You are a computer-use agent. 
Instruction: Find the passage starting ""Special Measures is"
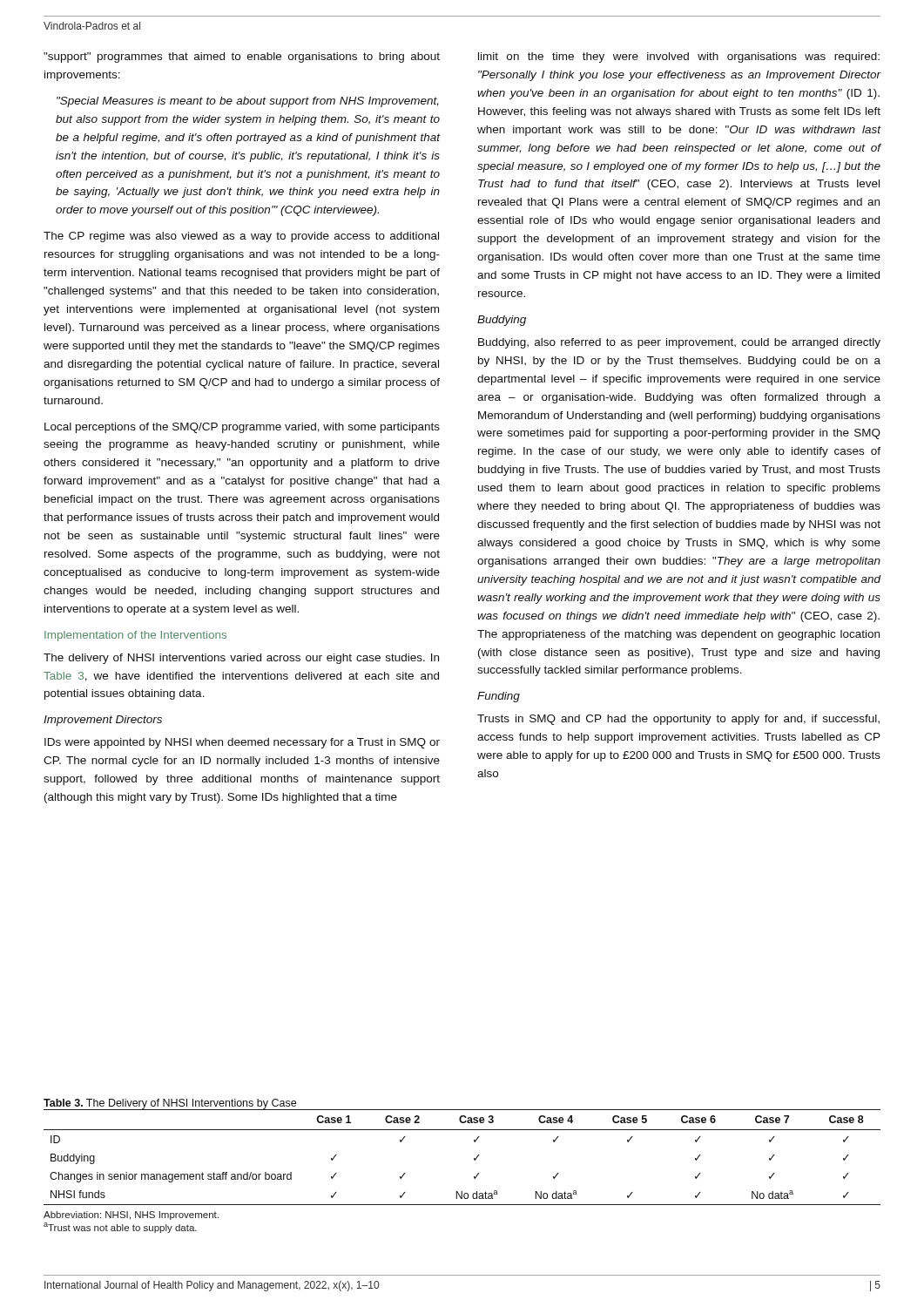tap(242, 156)
